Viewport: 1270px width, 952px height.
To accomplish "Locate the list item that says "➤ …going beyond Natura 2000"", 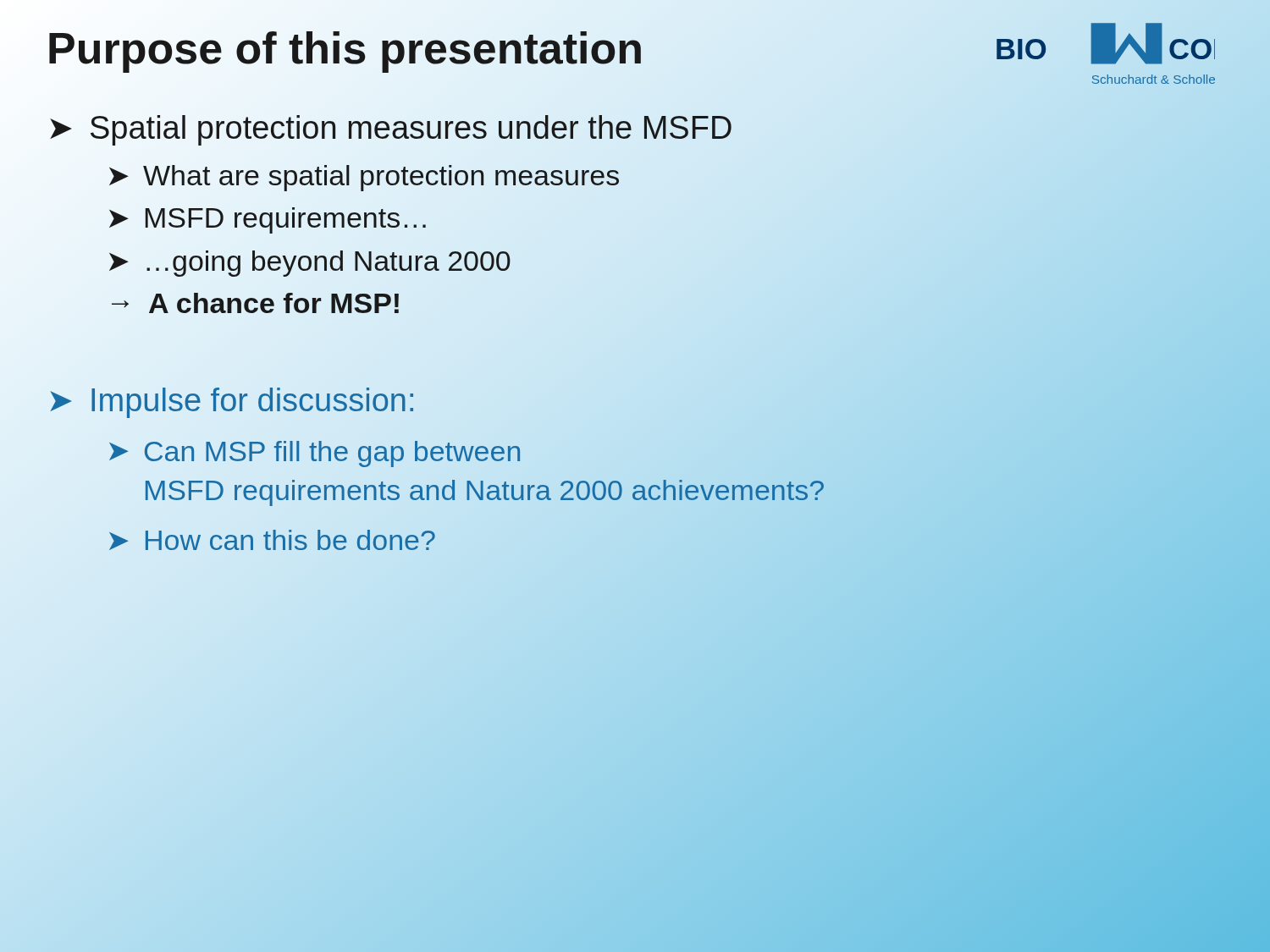I will [308, 260].
